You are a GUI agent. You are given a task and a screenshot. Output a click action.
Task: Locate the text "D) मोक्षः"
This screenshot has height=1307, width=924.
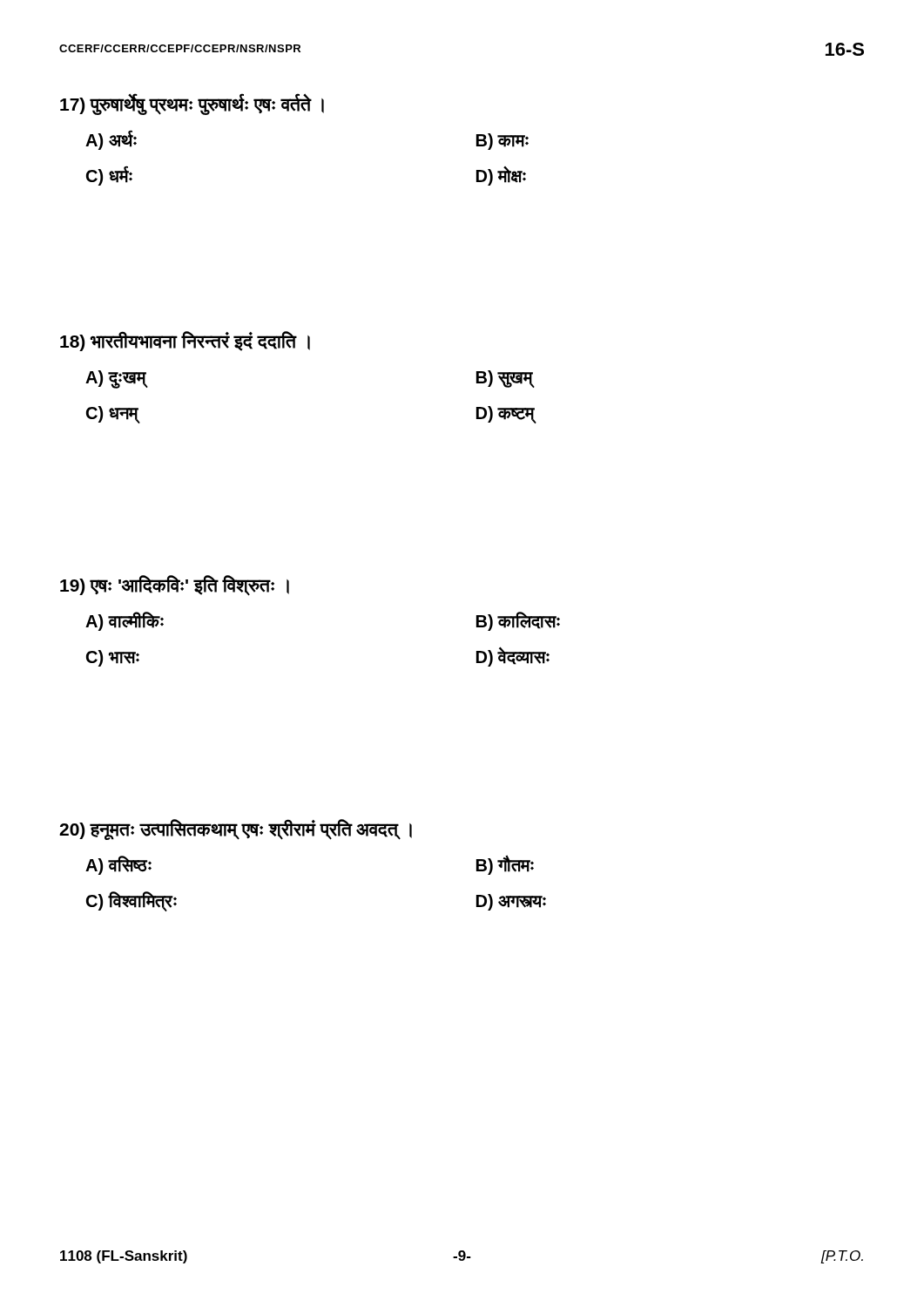[x=501, y=176]
